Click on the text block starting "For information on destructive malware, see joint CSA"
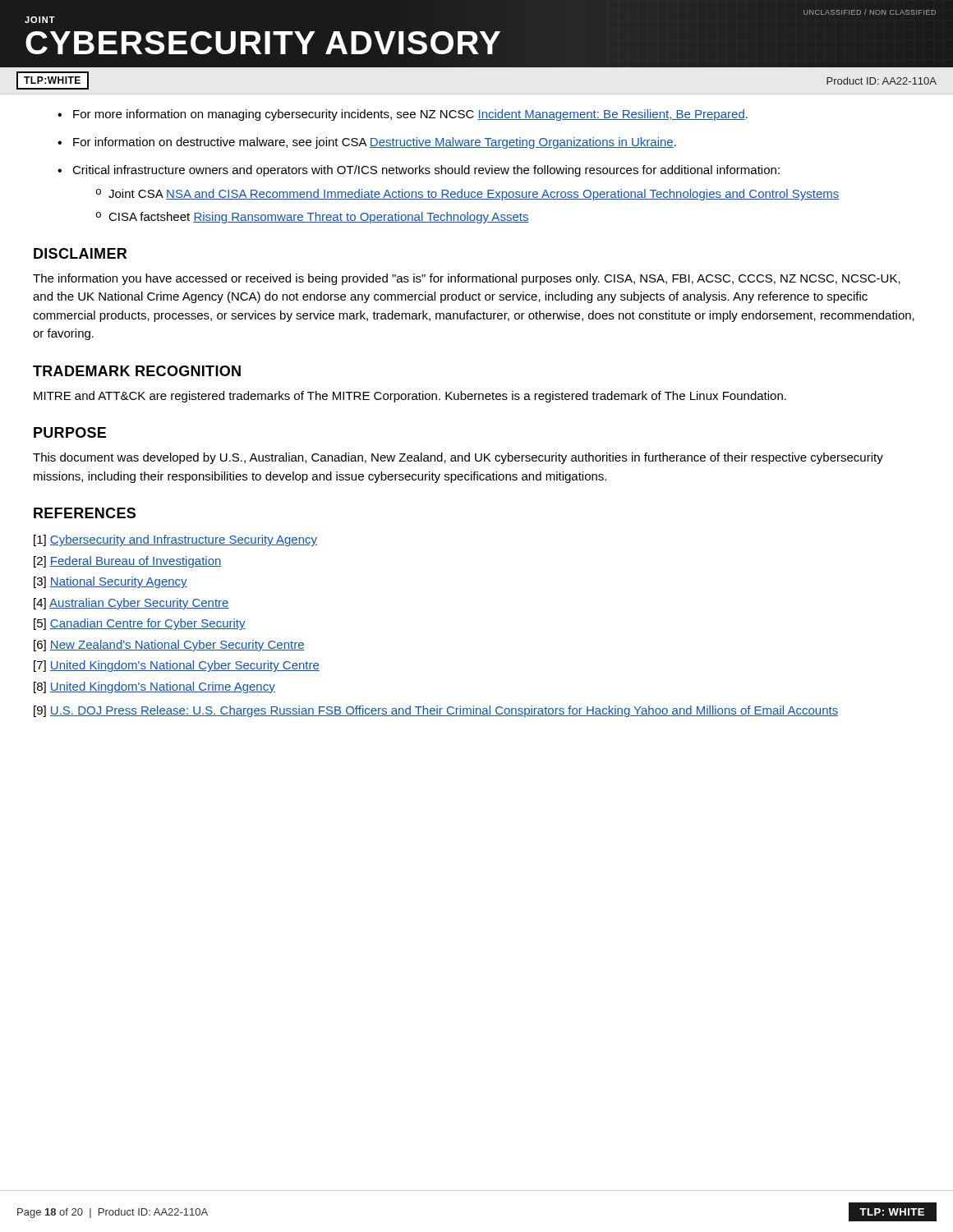The image size is (953, 1232). 375,141
